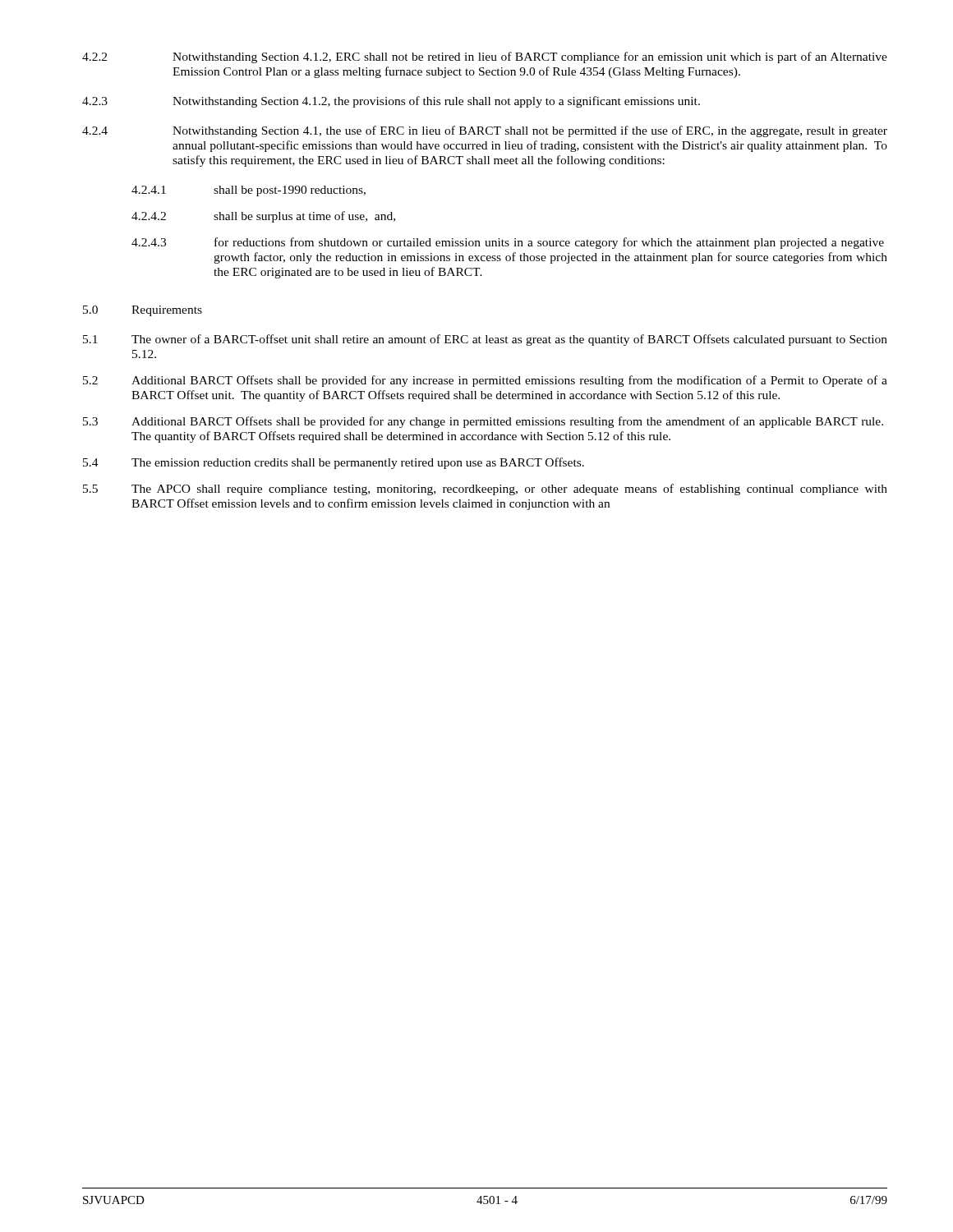Locate the passage starting "5.2 Additional BARCT Offsets shall be provided"
953x1232 pixels.
[485, 388]
